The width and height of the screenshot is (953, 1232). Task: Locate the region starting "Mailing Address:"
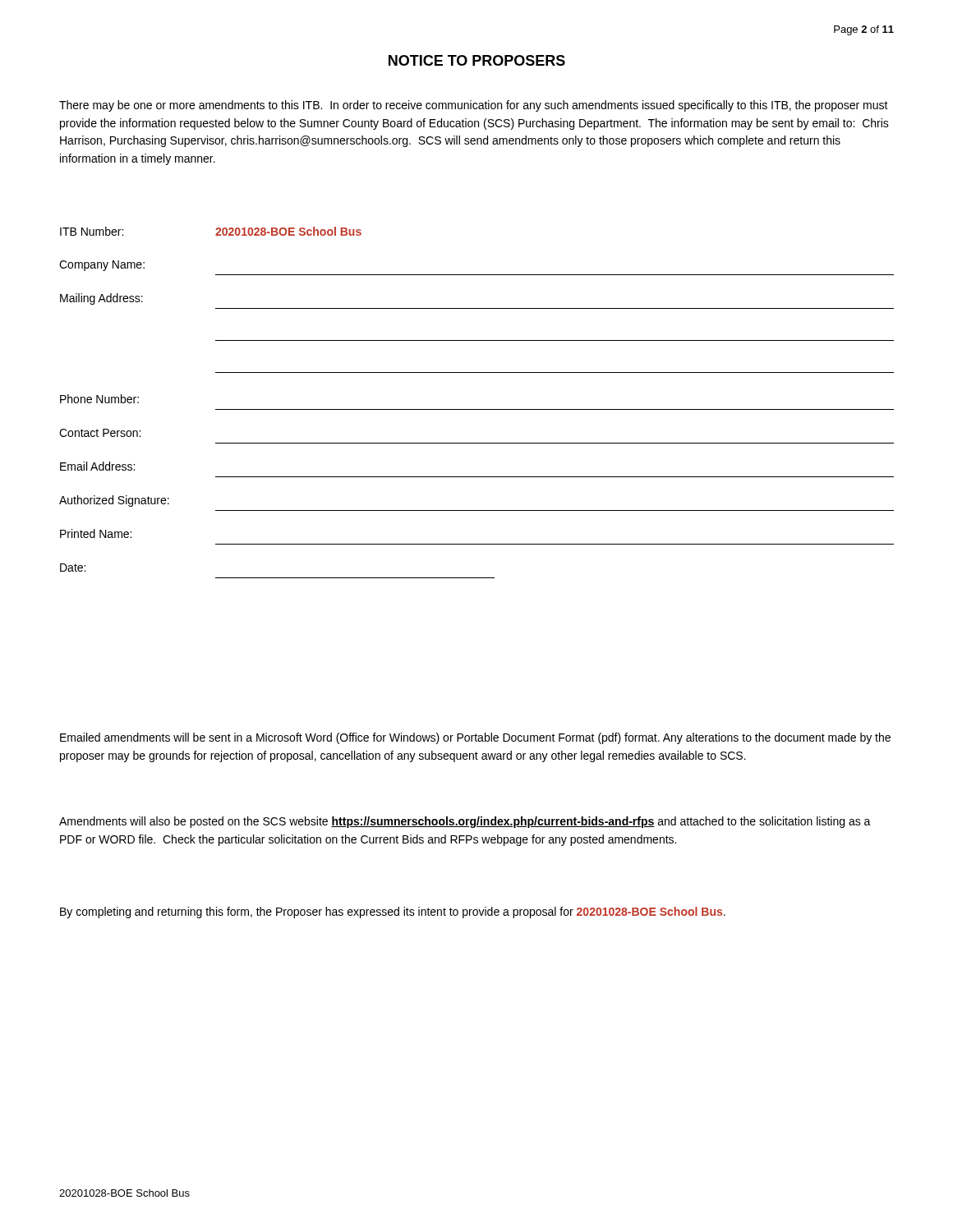(476, 331)
